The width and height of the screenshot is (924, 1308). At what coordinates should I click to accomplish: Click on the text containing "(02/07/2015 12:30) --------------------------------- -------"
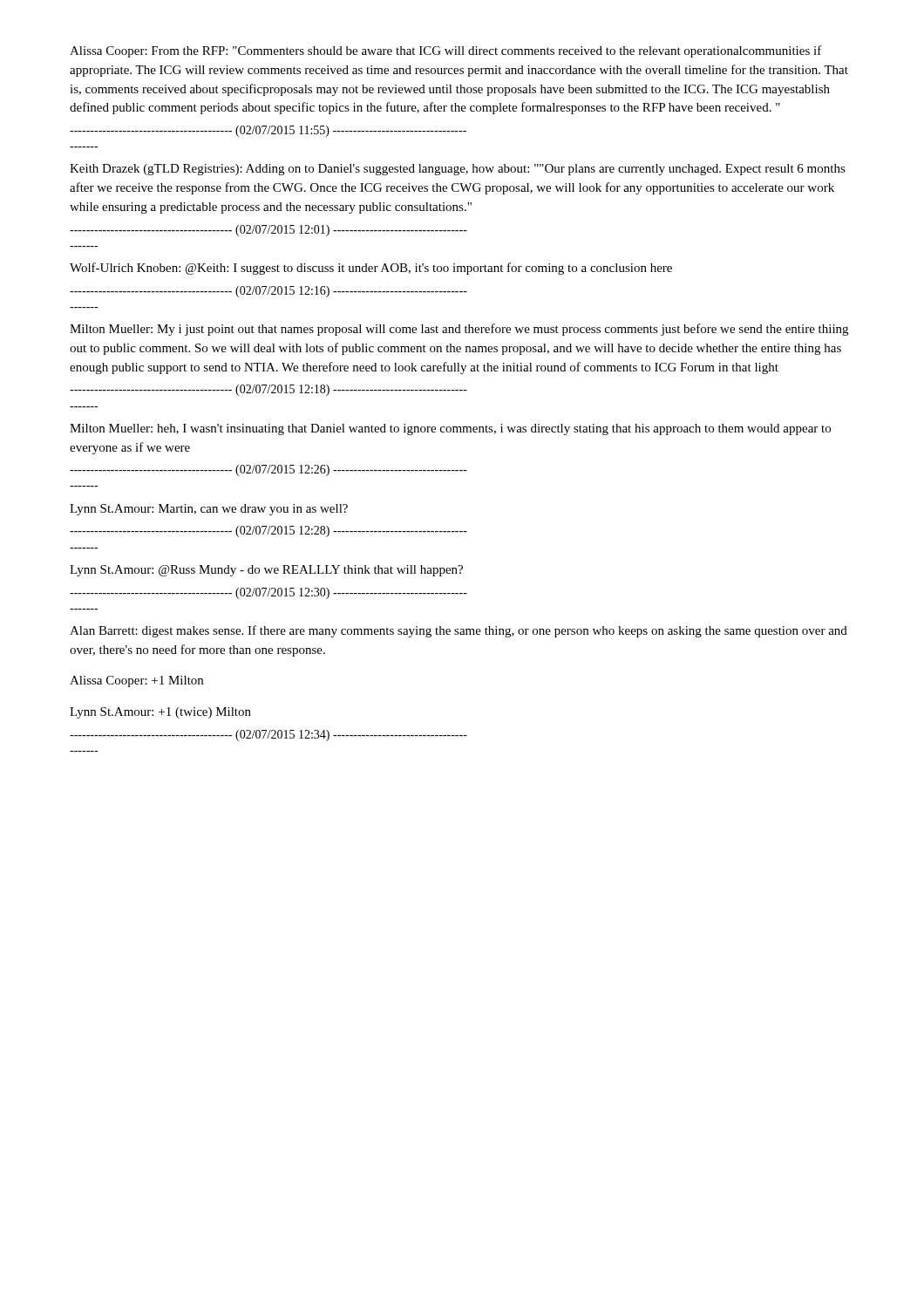click(462, 601)
